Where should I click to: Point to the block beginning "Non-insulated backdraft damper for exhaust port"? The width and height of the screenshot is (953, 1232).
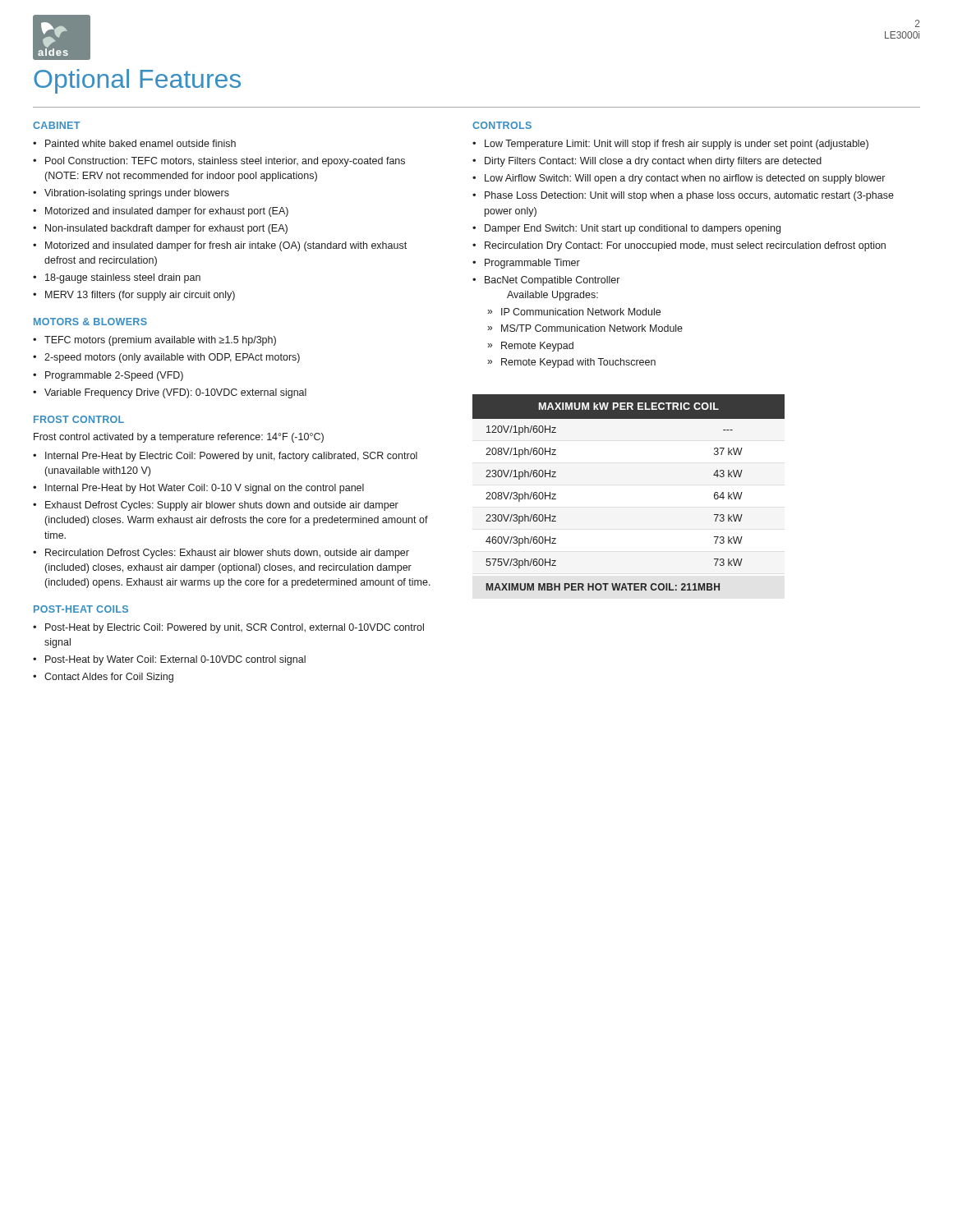tap(166, 228)
